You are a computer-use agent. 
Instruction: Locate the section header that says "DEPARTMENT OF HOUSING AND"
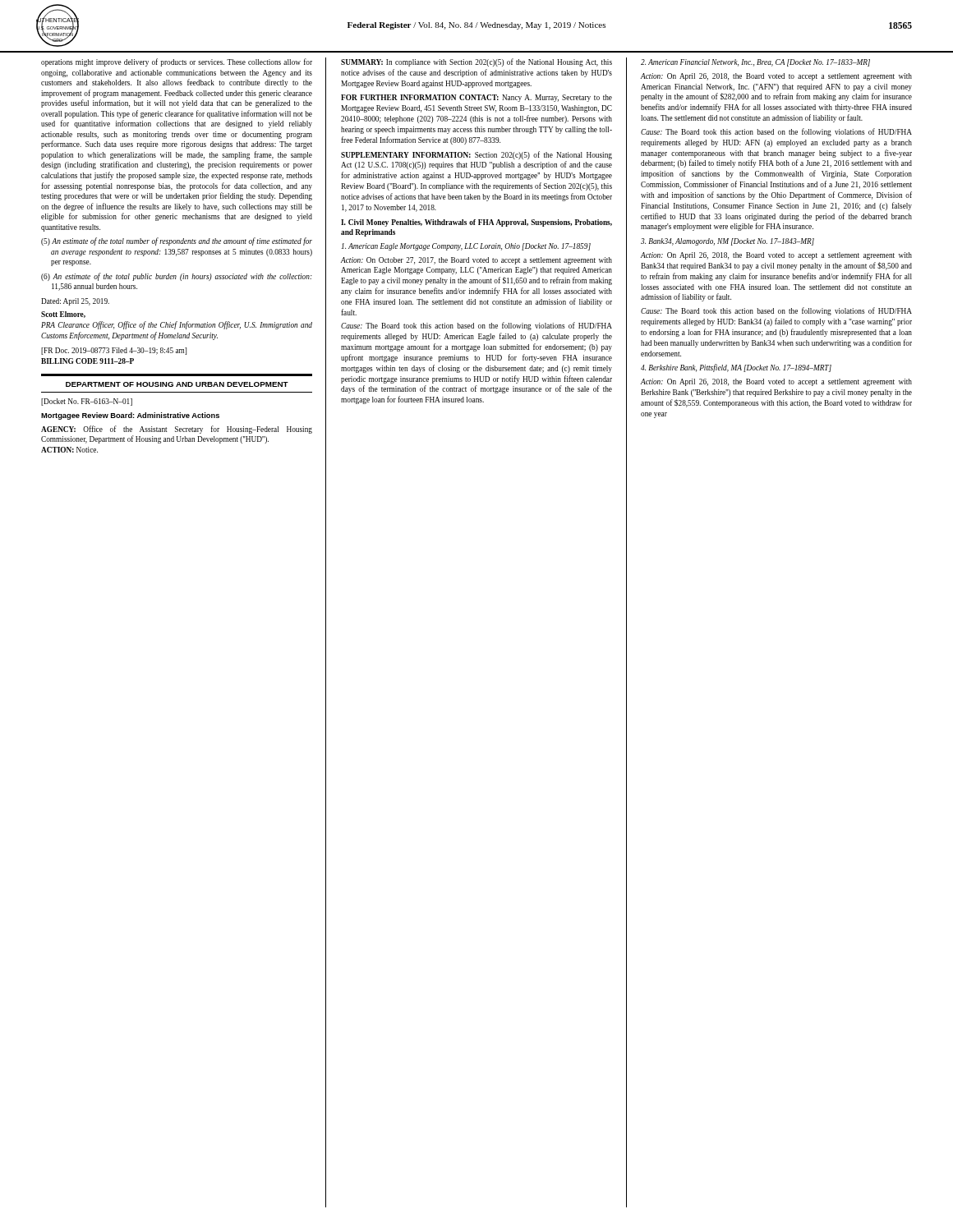(177, 384)
